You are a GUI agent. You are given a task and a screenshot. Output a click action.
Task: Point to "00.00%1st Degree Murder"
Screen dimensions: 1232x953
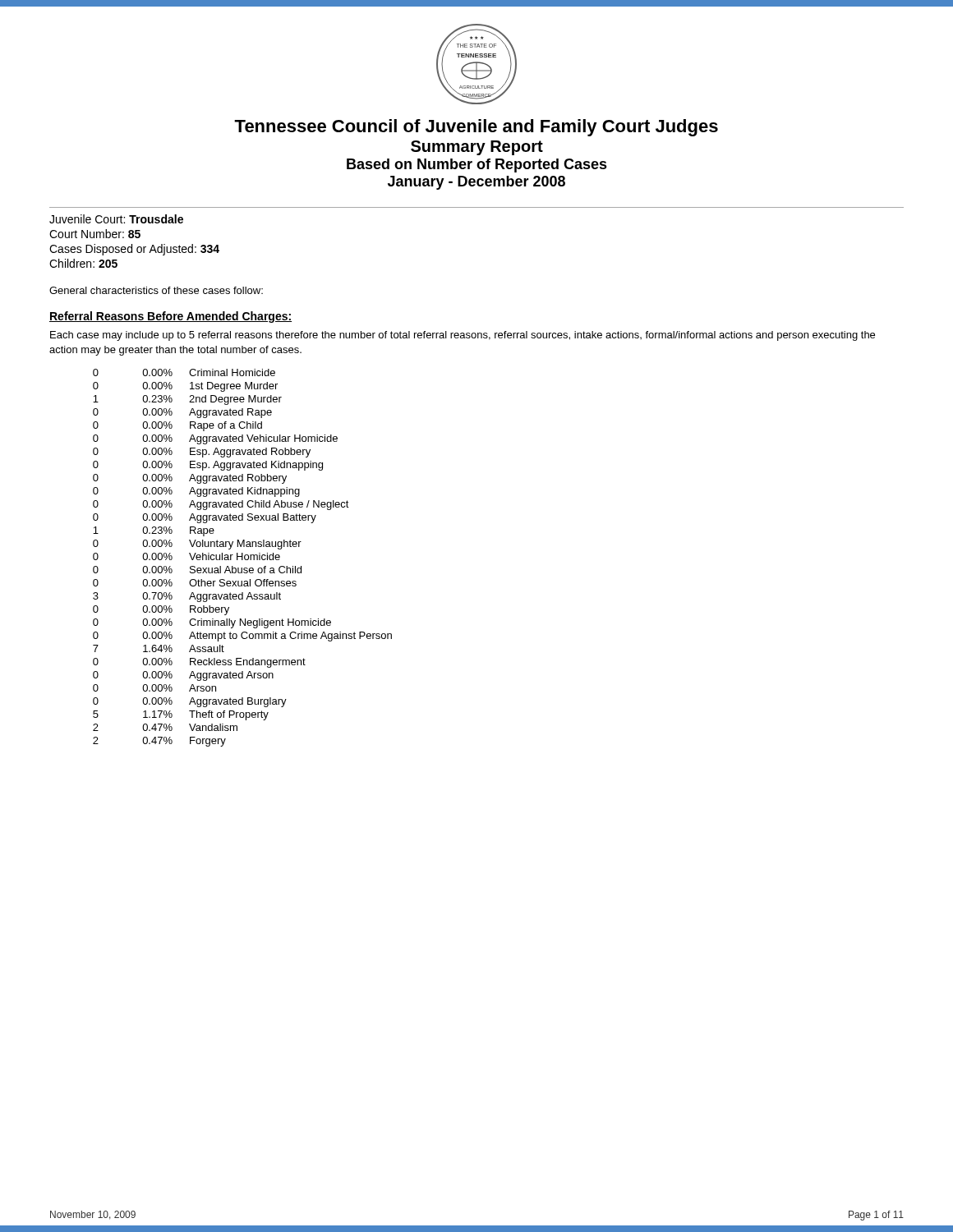[95, 388]
